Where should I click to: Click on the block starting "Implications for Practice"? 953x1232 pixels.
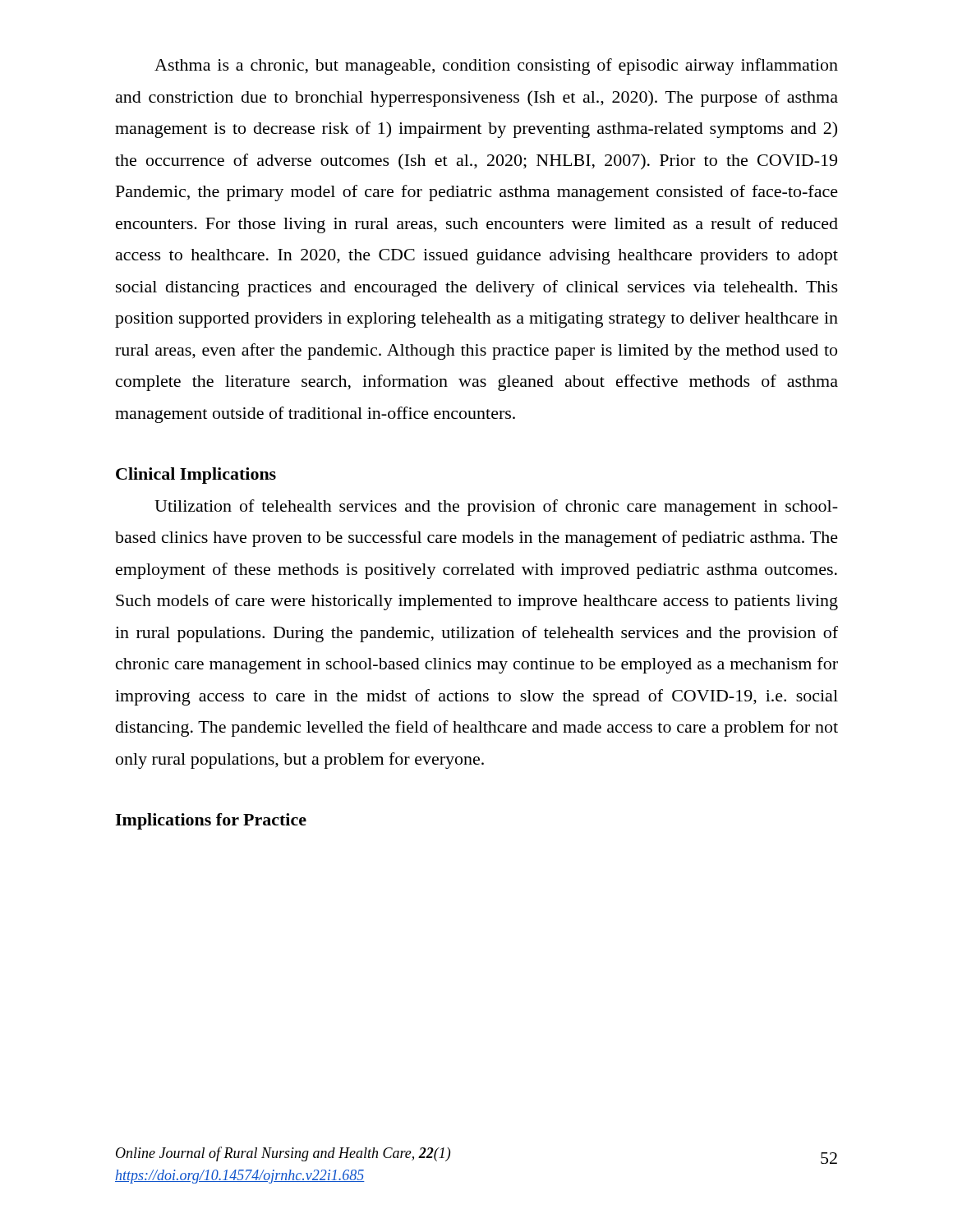[x=211, y=819]
